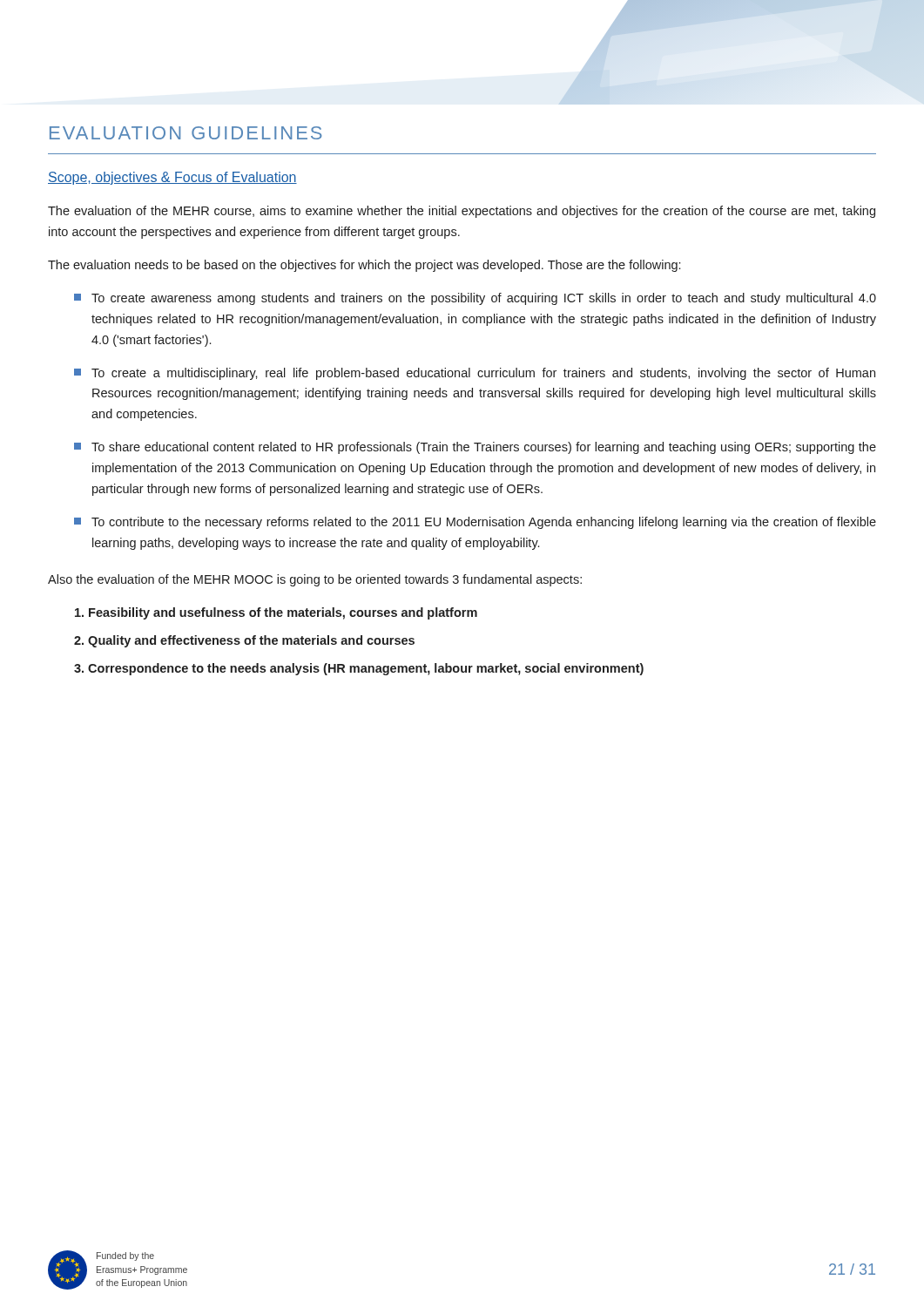Locate the passage starting "3. Correspondence to the needs analysis (HR"
Screen dimensions: 1307x924
pyautogui.click(x=462, y=669)
